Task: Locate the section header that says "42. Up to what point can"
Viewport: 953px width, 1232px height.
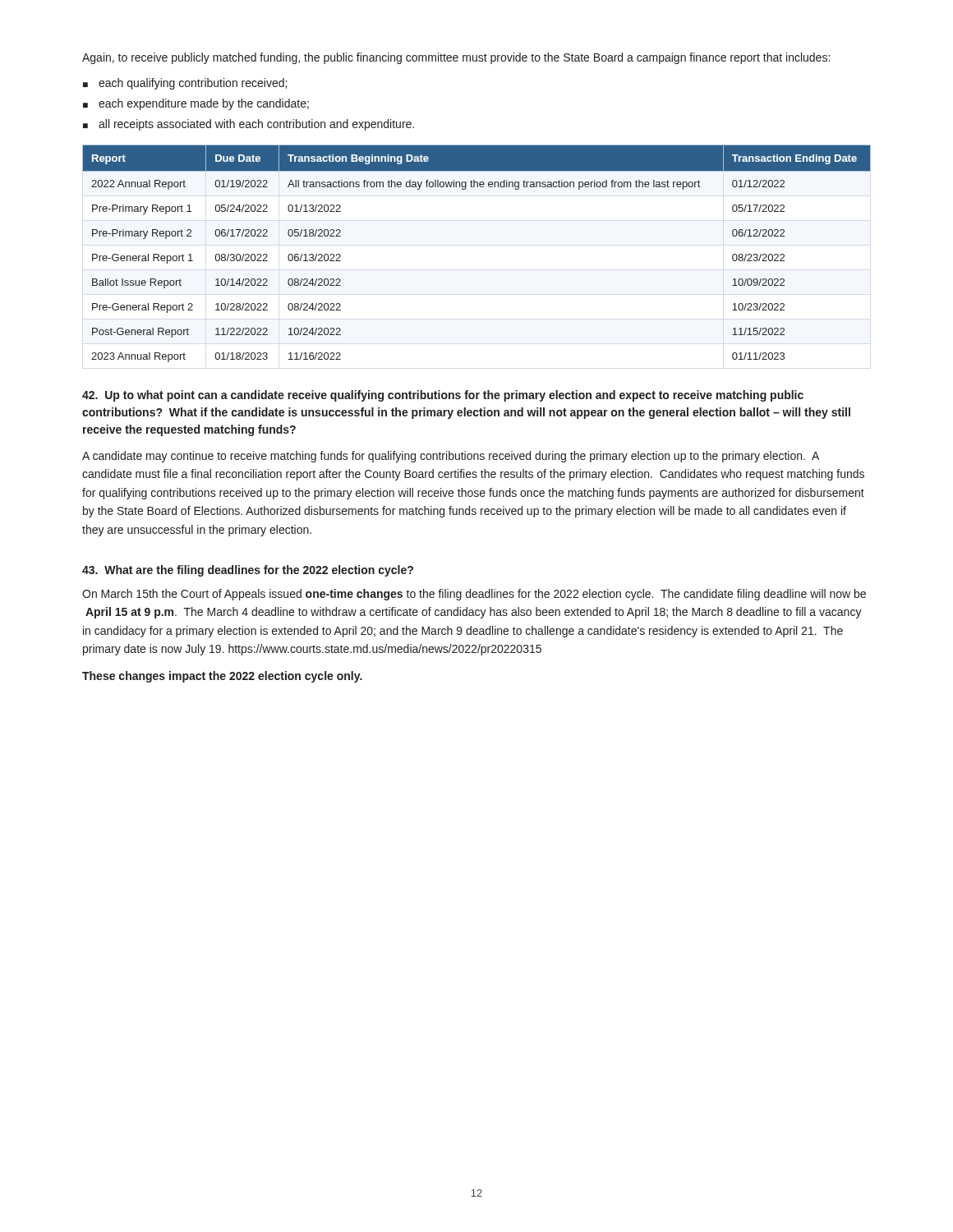Action: pyautogui.click(x=467, y=412)
